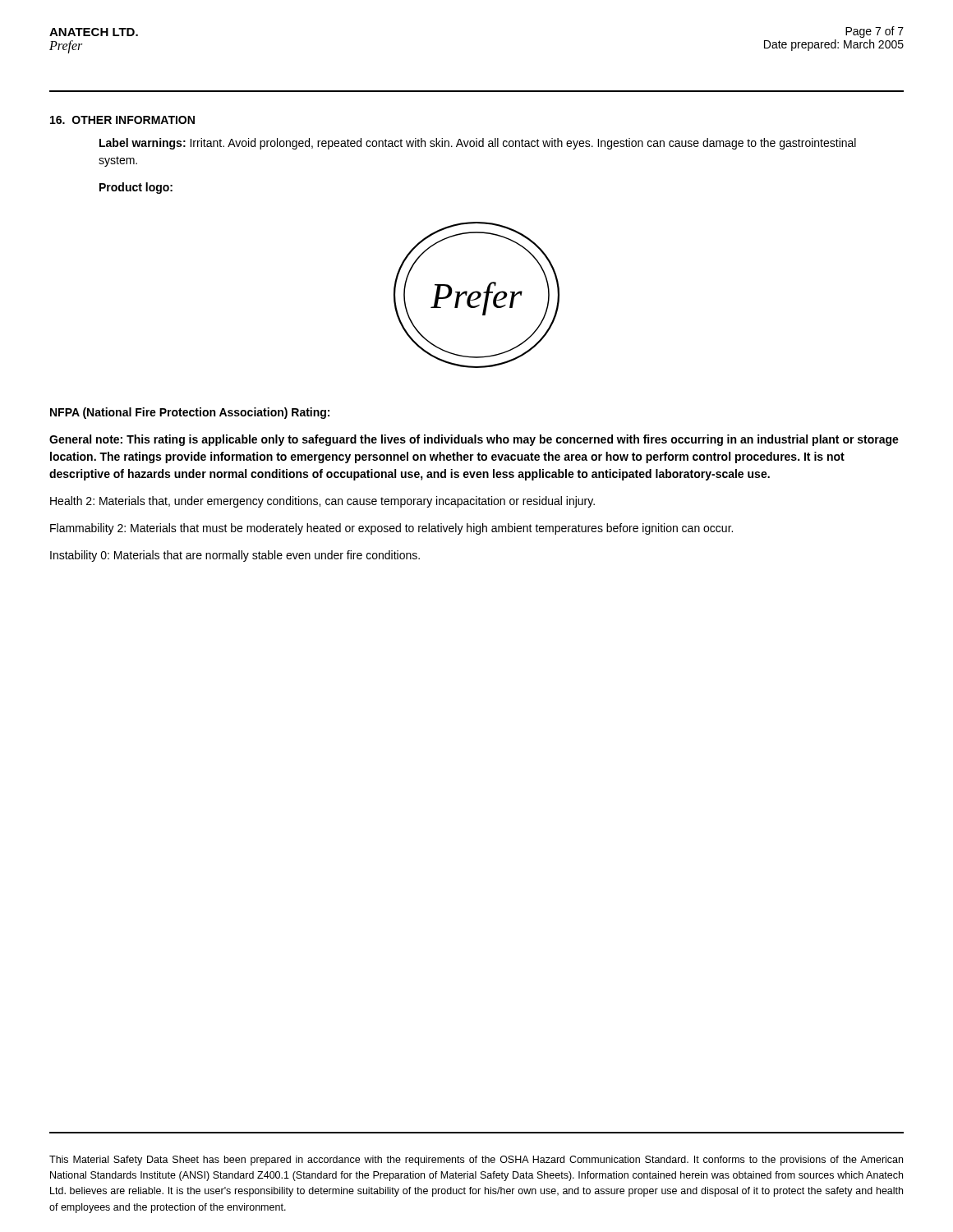The image size is (953, 1232).
Task: Point to the element starting "Product logo:"
Action: [x=136, y=187]
